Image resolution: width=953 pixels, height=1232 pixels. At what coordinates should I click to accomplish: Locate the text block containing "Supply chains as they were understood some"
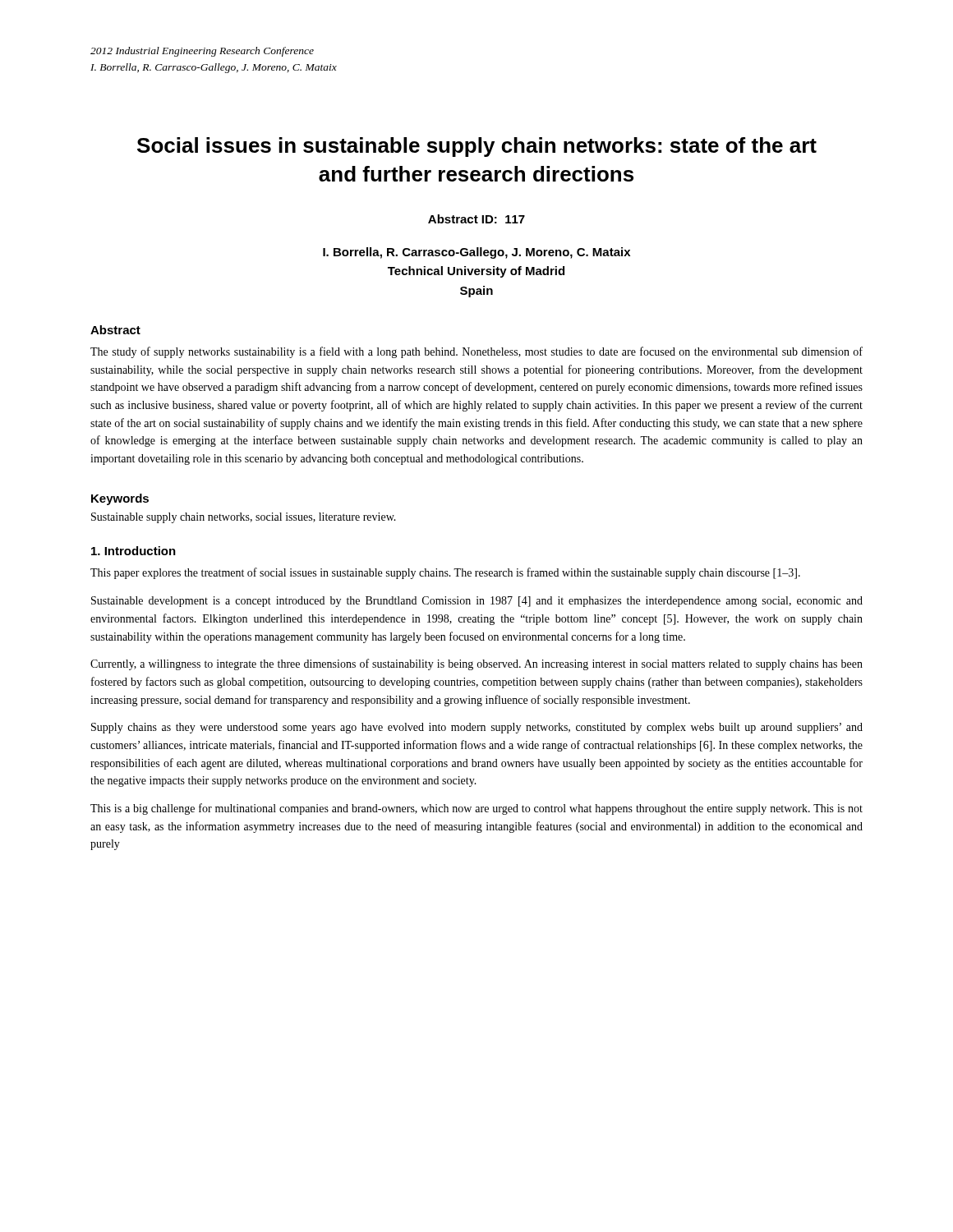[476, 754]
